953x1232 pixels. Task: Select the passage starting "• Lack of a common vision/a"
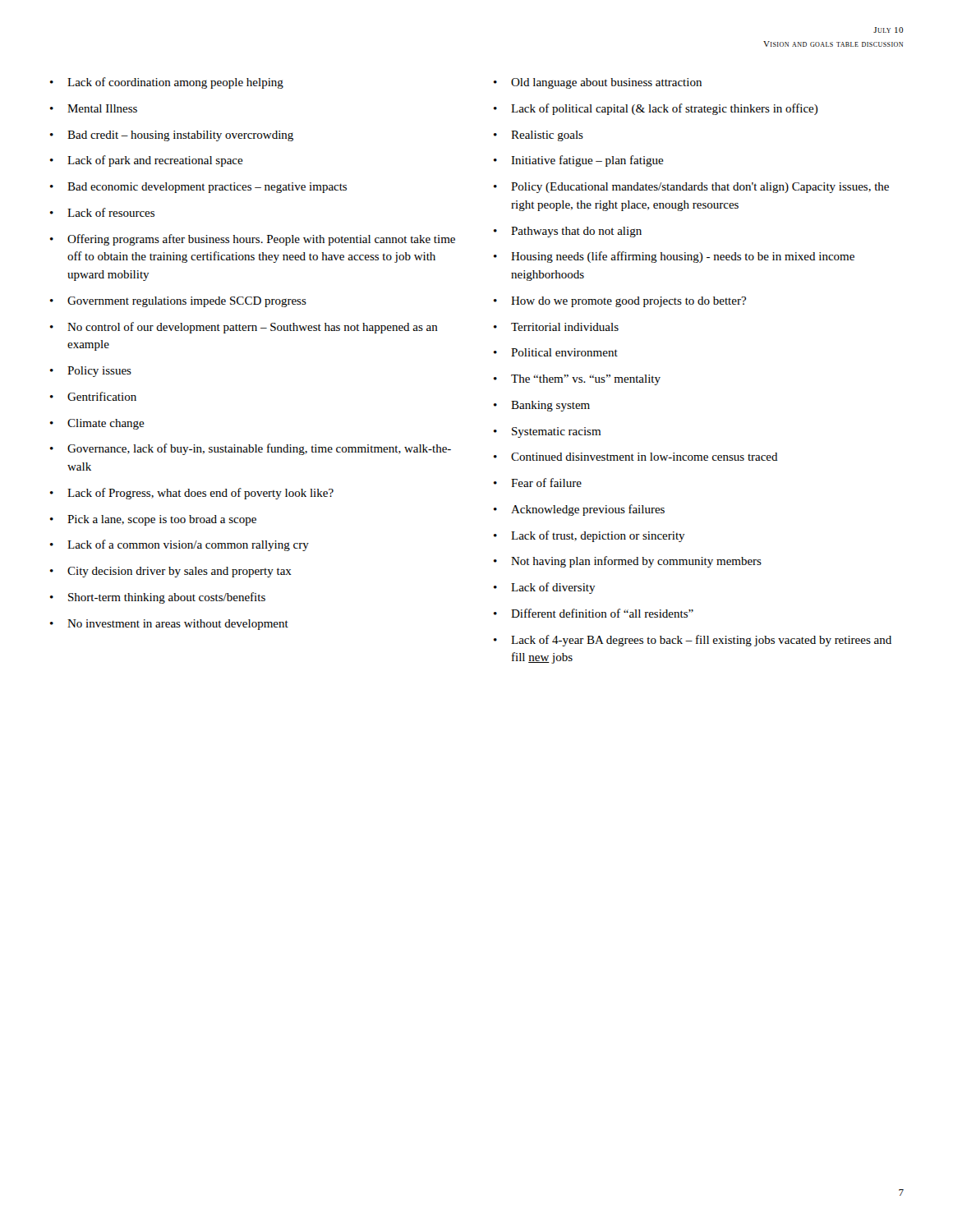255,545
